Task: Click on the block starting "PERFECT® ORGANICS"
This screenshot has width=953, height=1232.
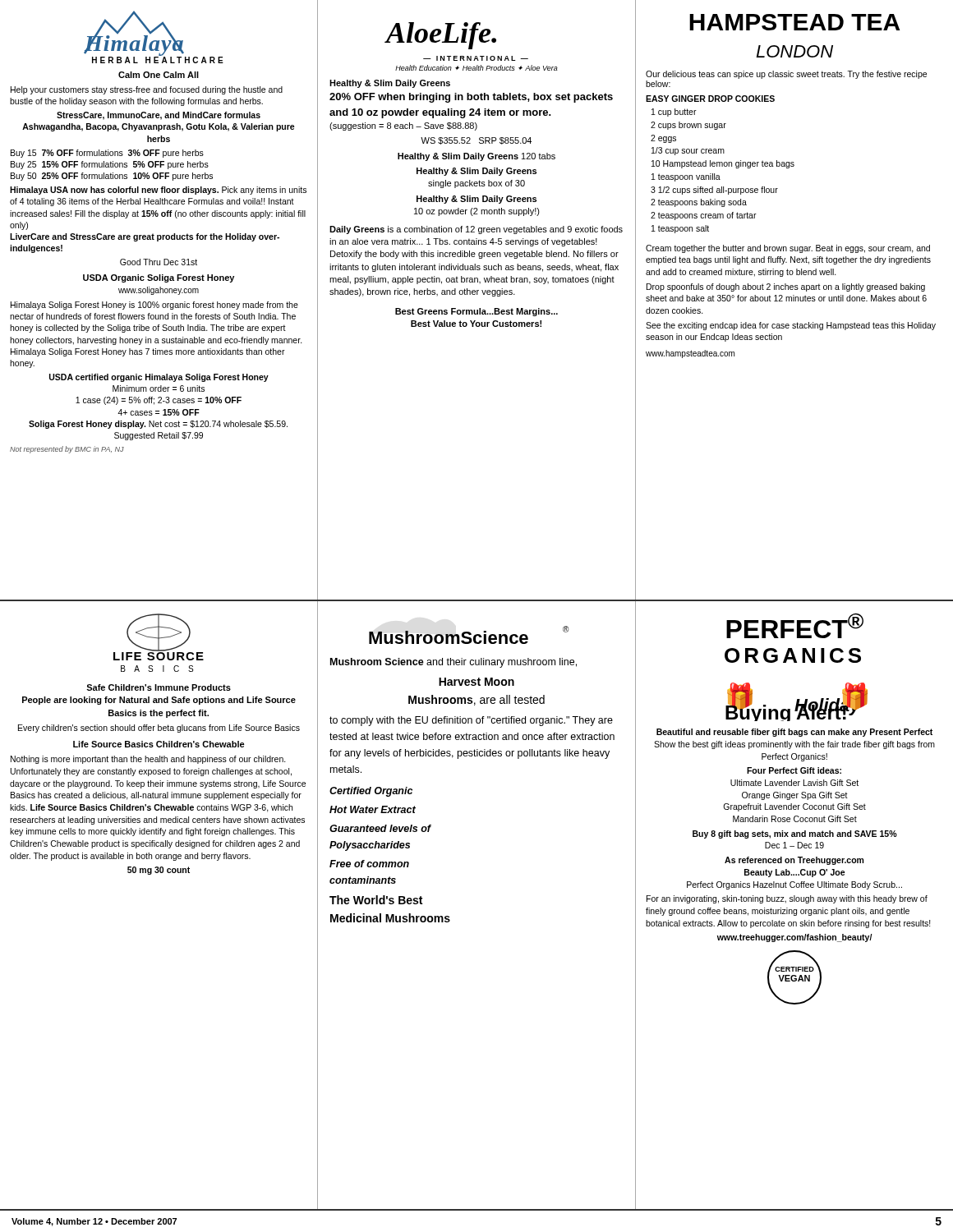Action: coord(794,639)
